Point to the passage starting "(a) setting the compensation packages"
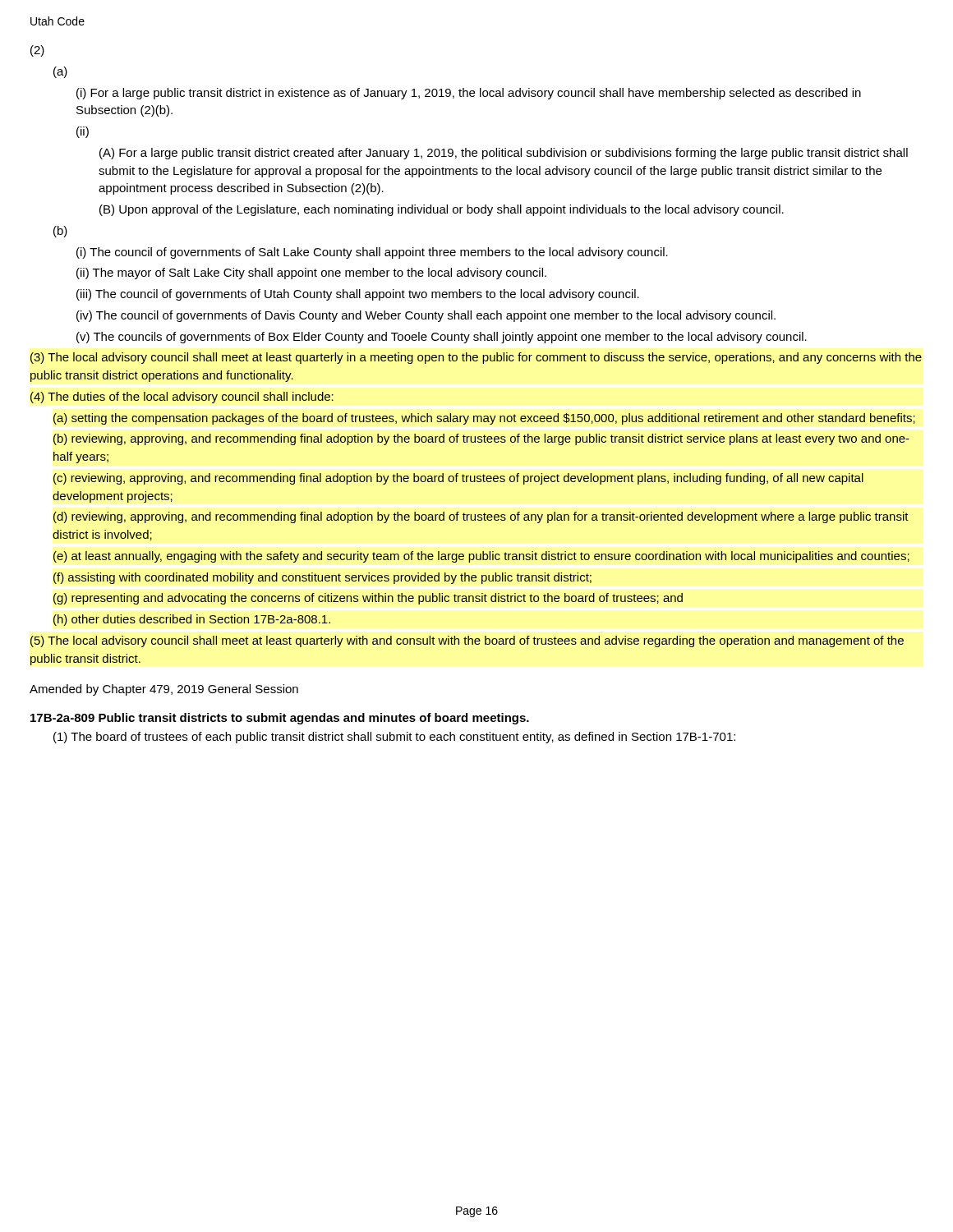The height and width of the screenshot is (1232, 953). tap(484, 417)
